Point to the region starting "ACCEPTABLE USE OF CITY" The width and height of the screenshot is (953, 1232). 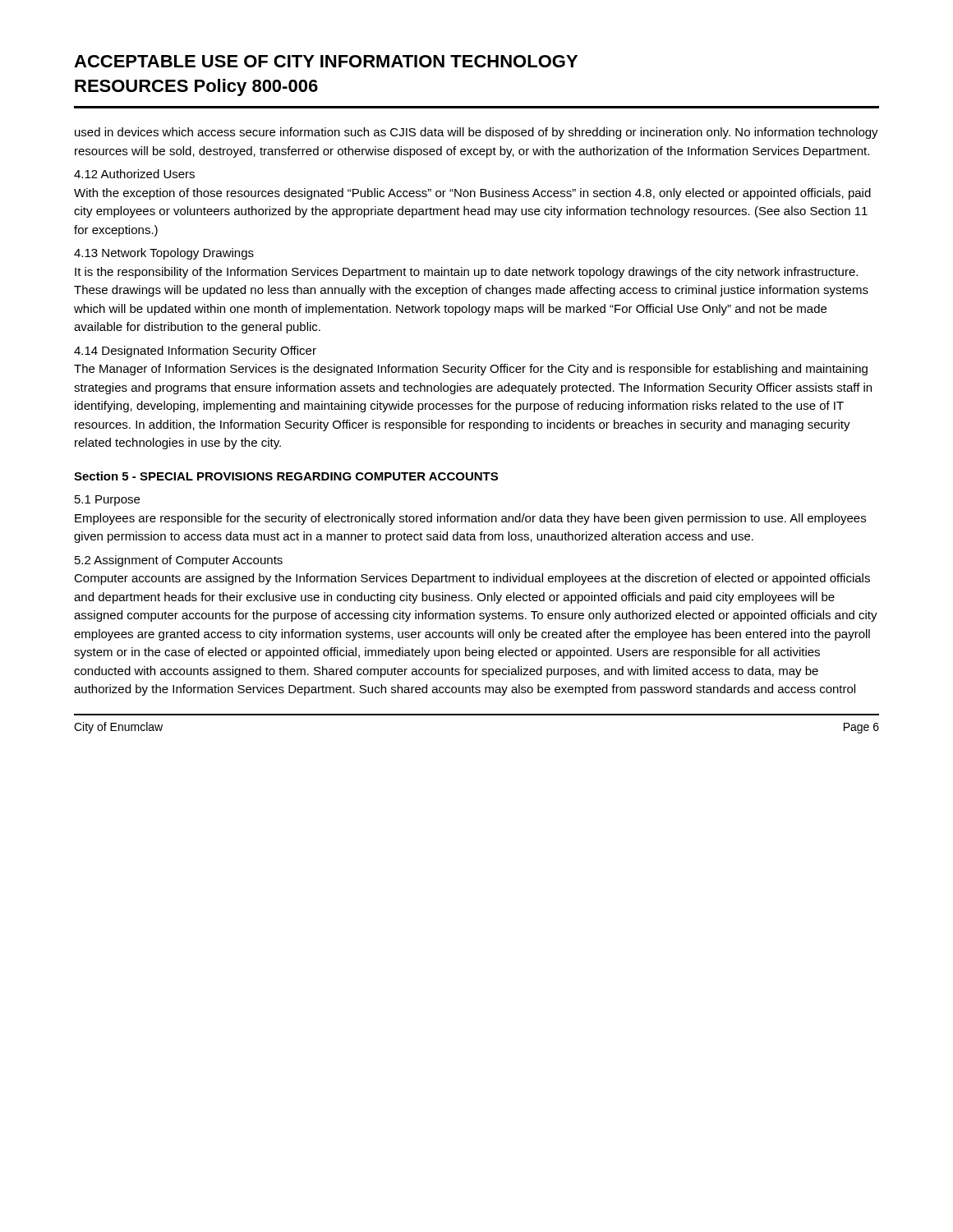[476, 74]
